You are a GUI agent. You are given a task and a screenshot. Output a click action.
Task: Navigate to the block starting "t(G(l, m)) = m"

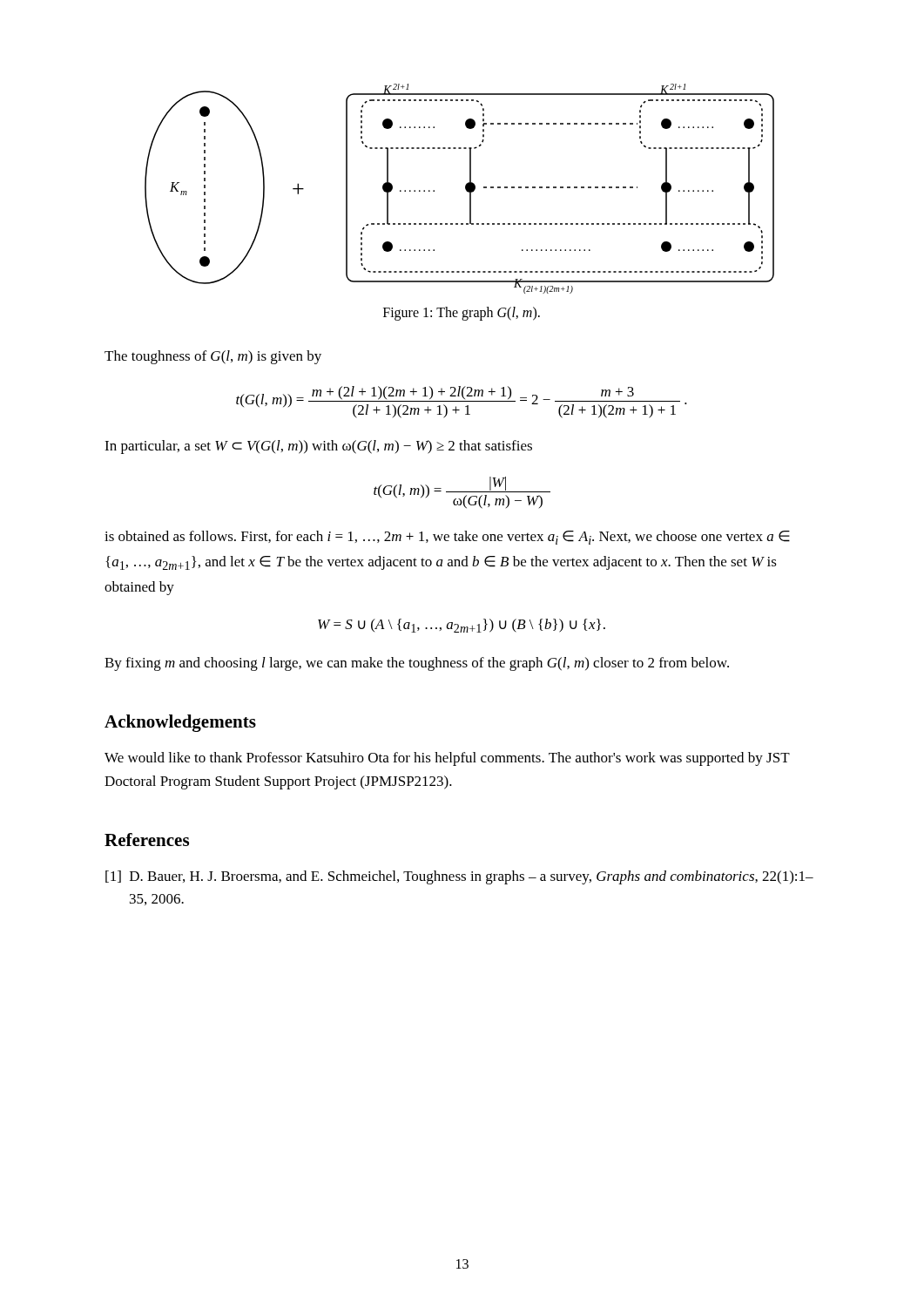(x=462, y=402)
